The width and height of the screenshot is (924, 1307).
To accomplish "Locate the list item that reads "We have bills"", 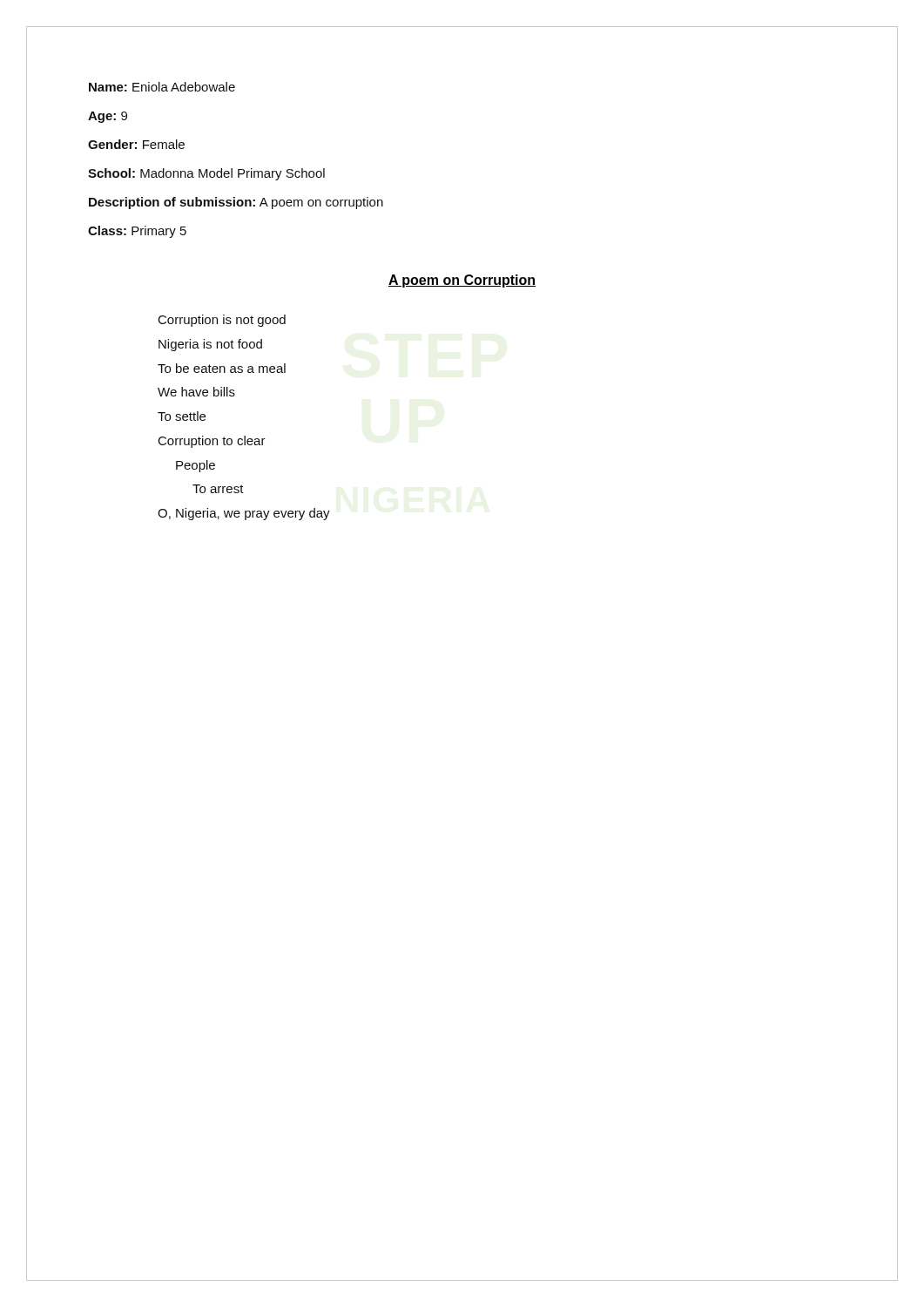I will 196,392.
